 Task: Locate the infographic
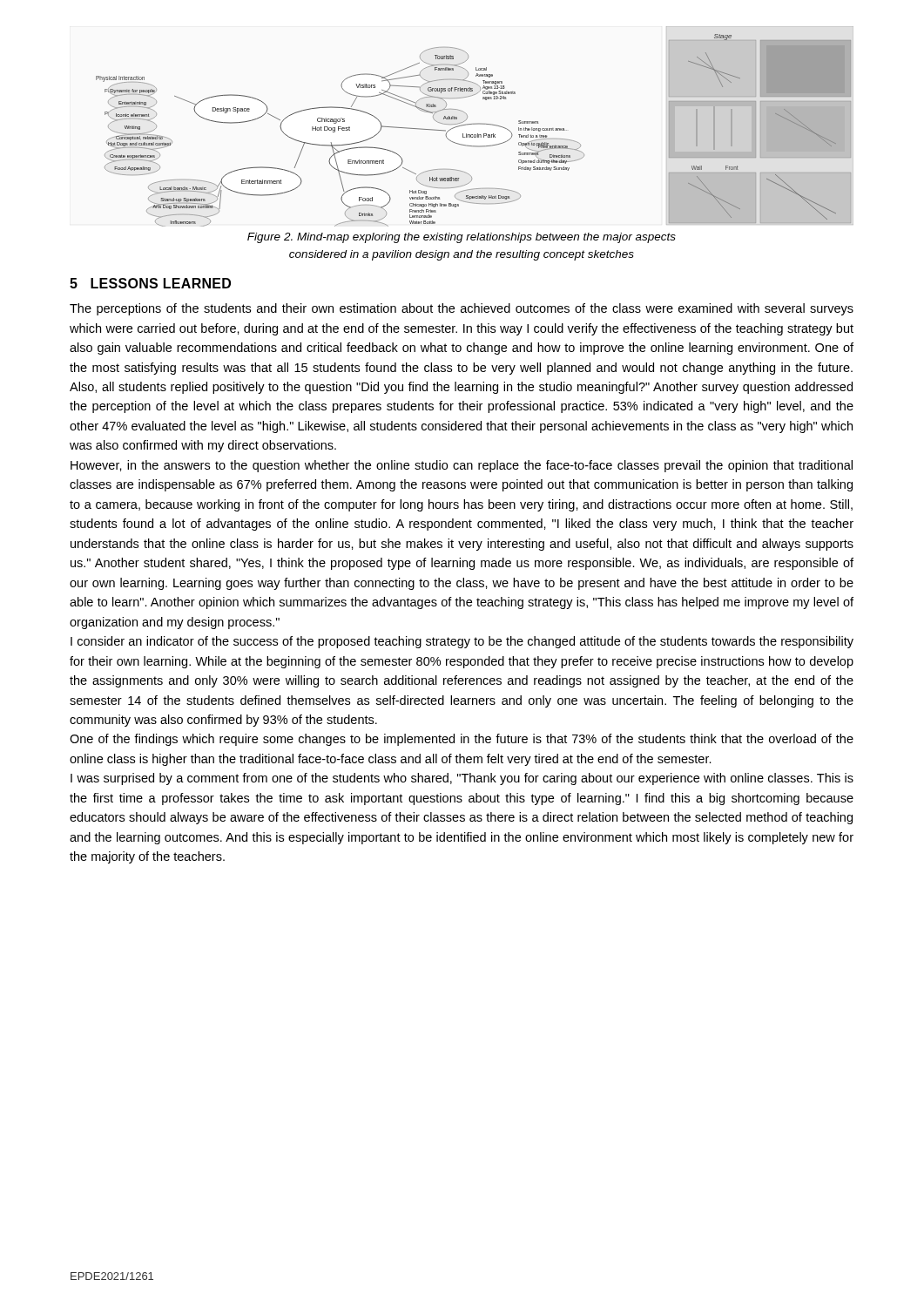pyautogui.click(x=462, y=126)
